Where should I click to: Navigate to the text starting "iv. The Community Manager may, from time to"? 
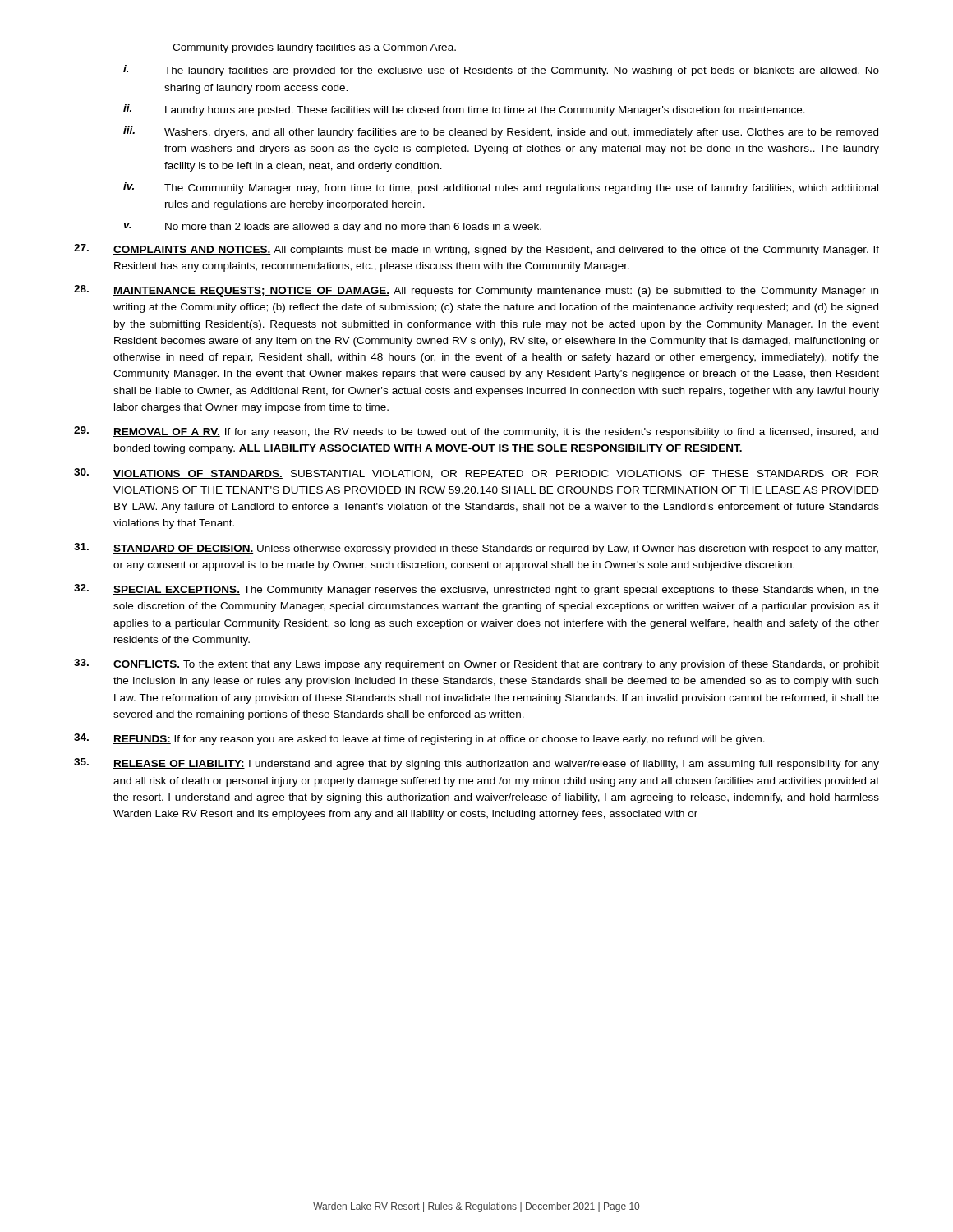[501, 196]
